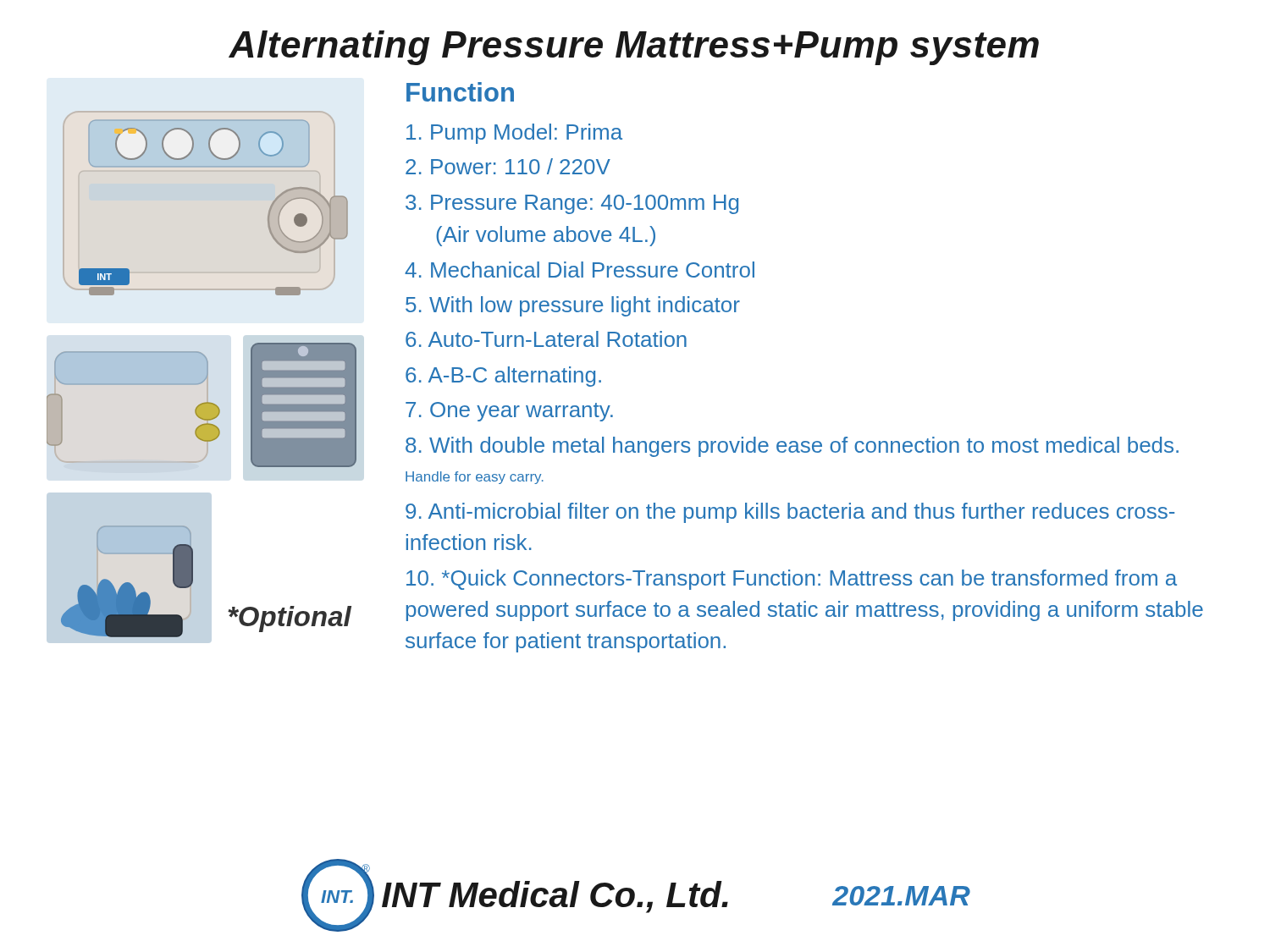Click on the element starting "Alternating Pressure Mattress+Pump system"
The image size is (1270, 952).
pos(635,45)
